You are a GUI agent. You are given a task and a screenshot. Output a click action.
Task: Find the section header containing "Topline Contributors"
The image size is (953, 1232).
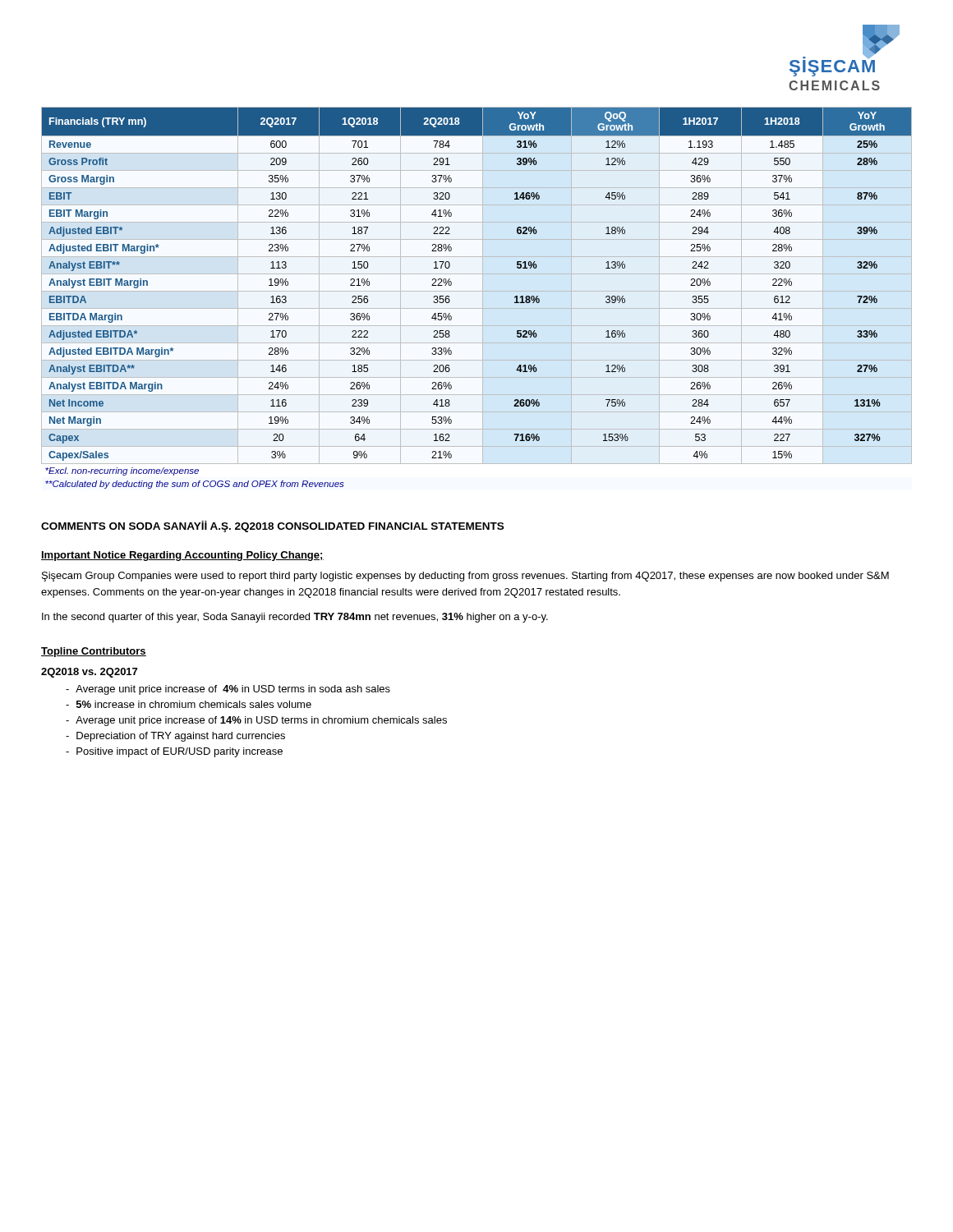93,651
